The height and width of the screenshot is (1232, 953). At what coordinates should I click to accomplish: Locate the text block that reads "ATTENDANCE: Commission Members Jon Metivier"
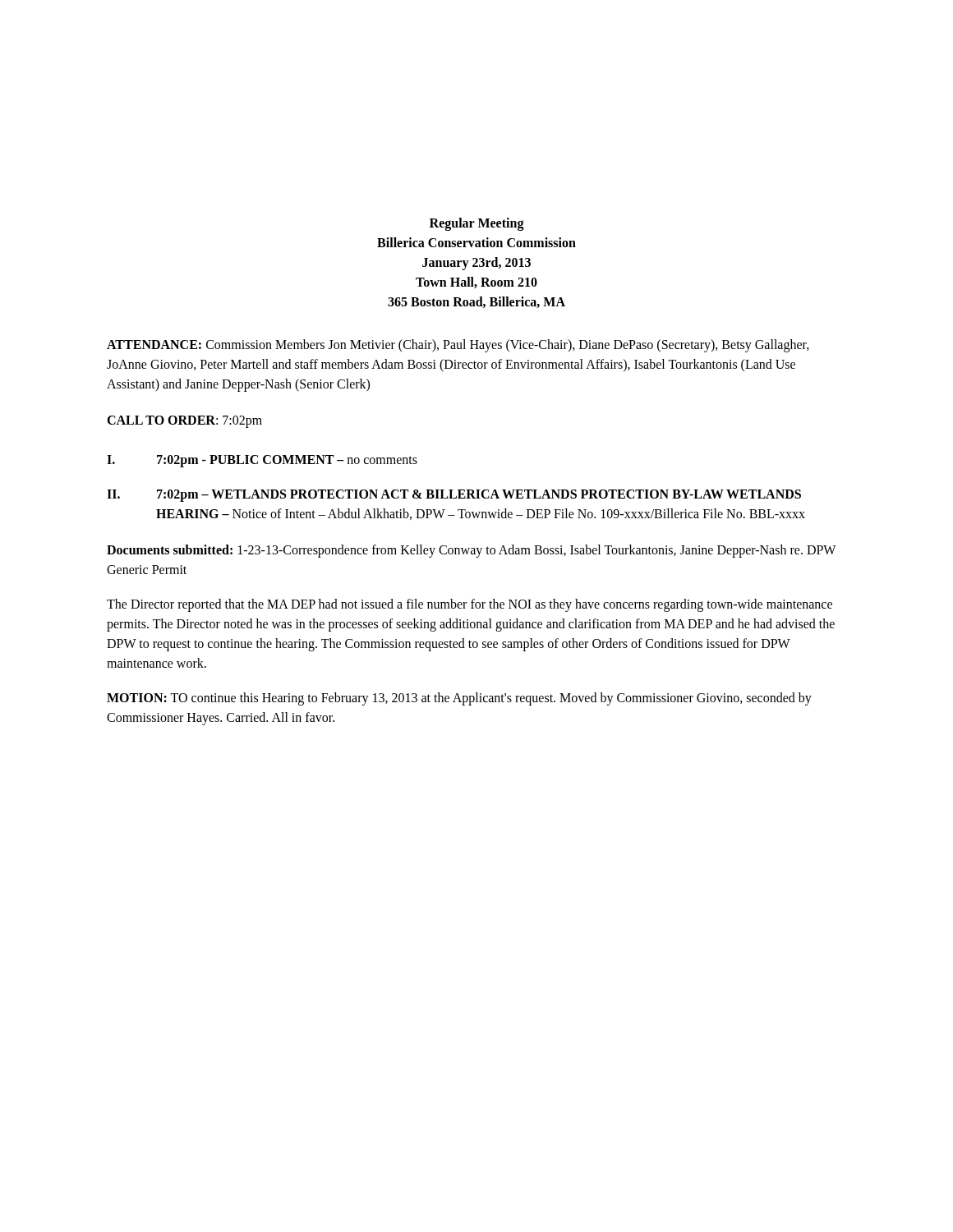coord(458,364)
